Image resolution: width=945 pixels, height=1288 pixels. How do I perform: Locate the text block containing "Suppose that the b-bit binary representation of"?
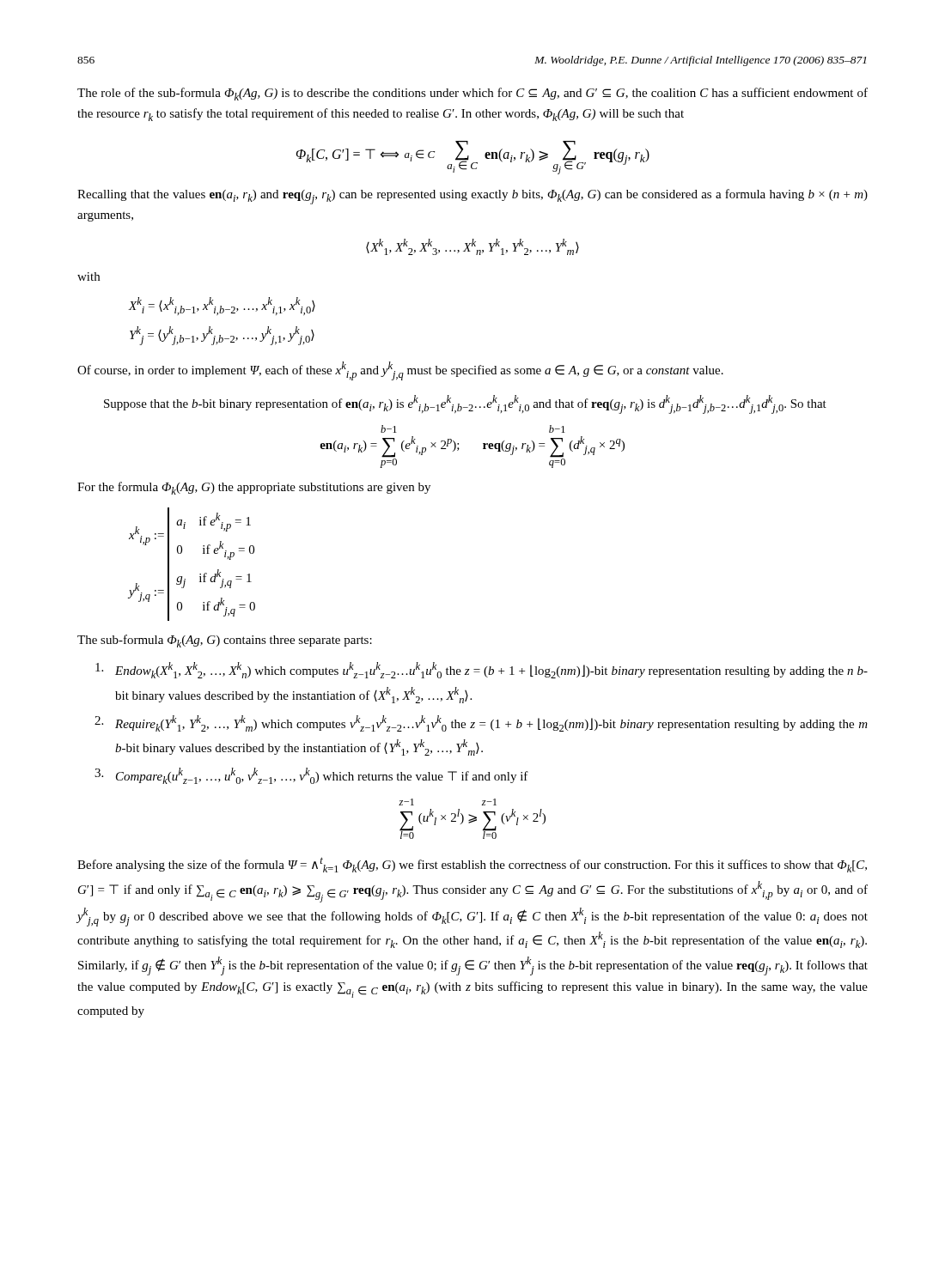465,403
